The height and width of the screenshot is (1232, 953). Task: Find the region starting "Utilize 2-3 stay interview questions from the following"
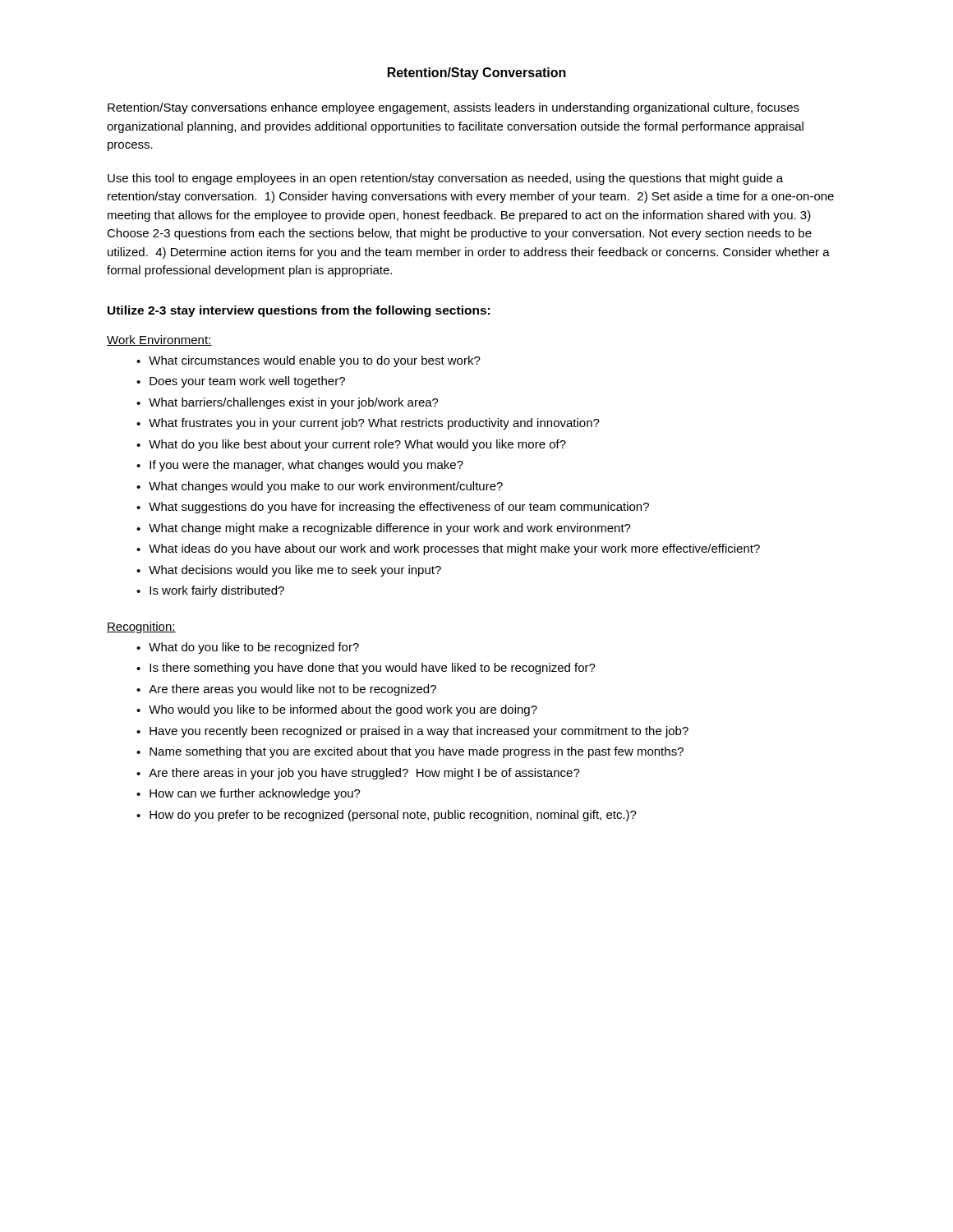299,310
